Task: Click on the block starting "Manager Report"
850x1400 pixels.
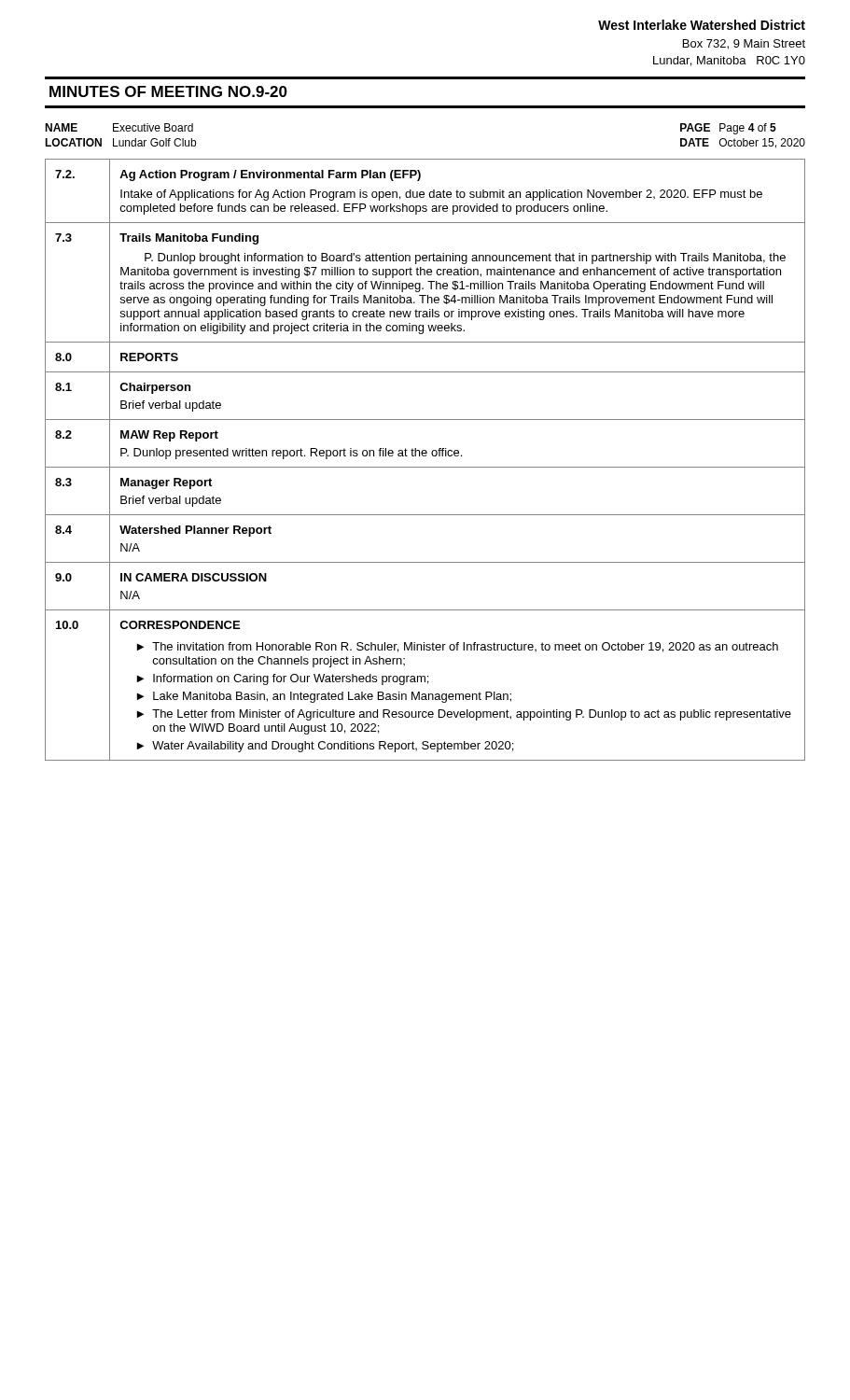Action: (166, 482)
